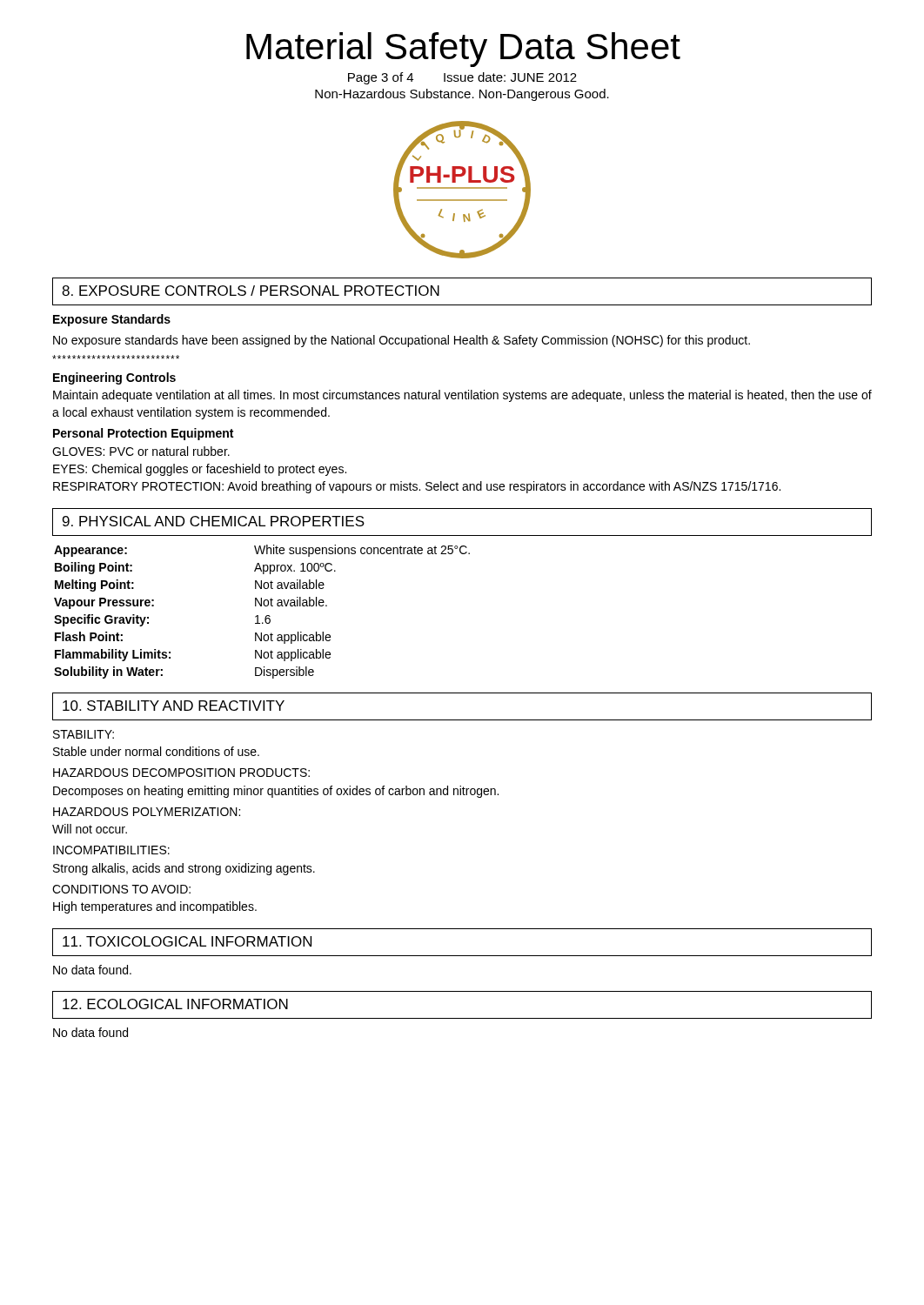
Task: Find the text block containing "STABILITY: Stable under"
Action: tap(84, 734)
